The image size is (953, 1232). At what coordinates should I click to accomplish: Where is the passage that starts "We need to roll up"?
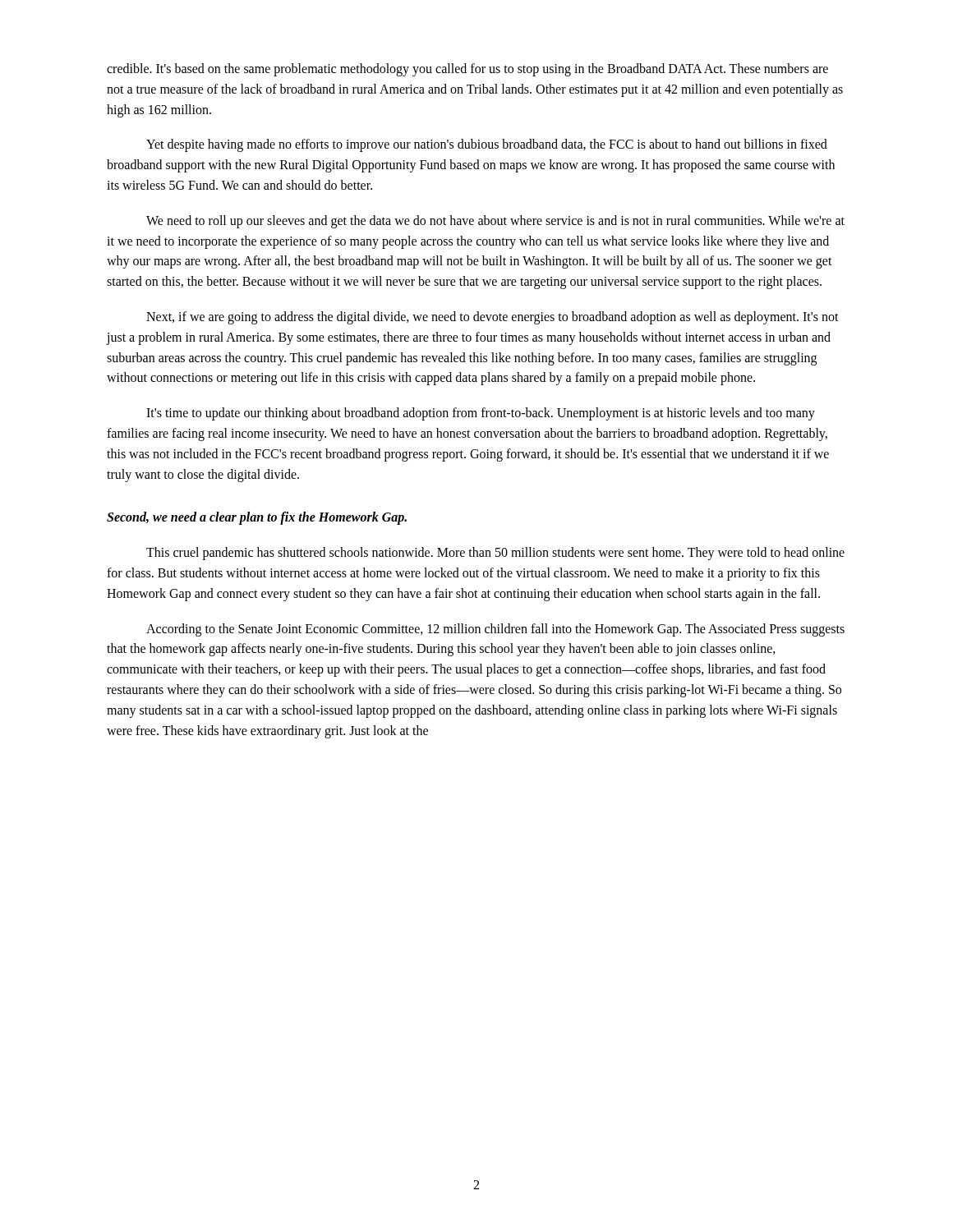tap(476, 251)
